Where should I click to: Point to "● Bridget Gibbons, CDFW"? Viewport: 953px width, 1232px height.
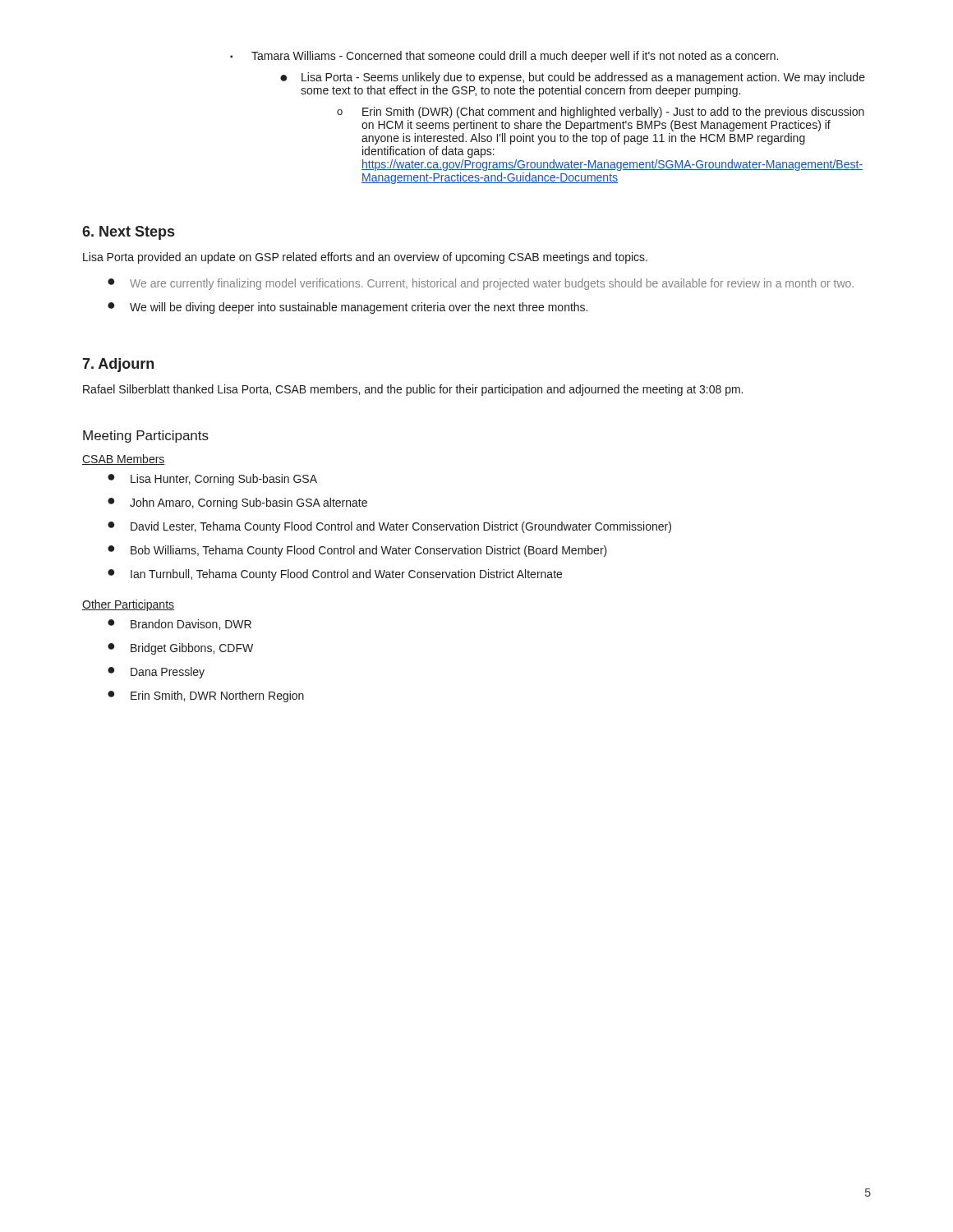180,649
